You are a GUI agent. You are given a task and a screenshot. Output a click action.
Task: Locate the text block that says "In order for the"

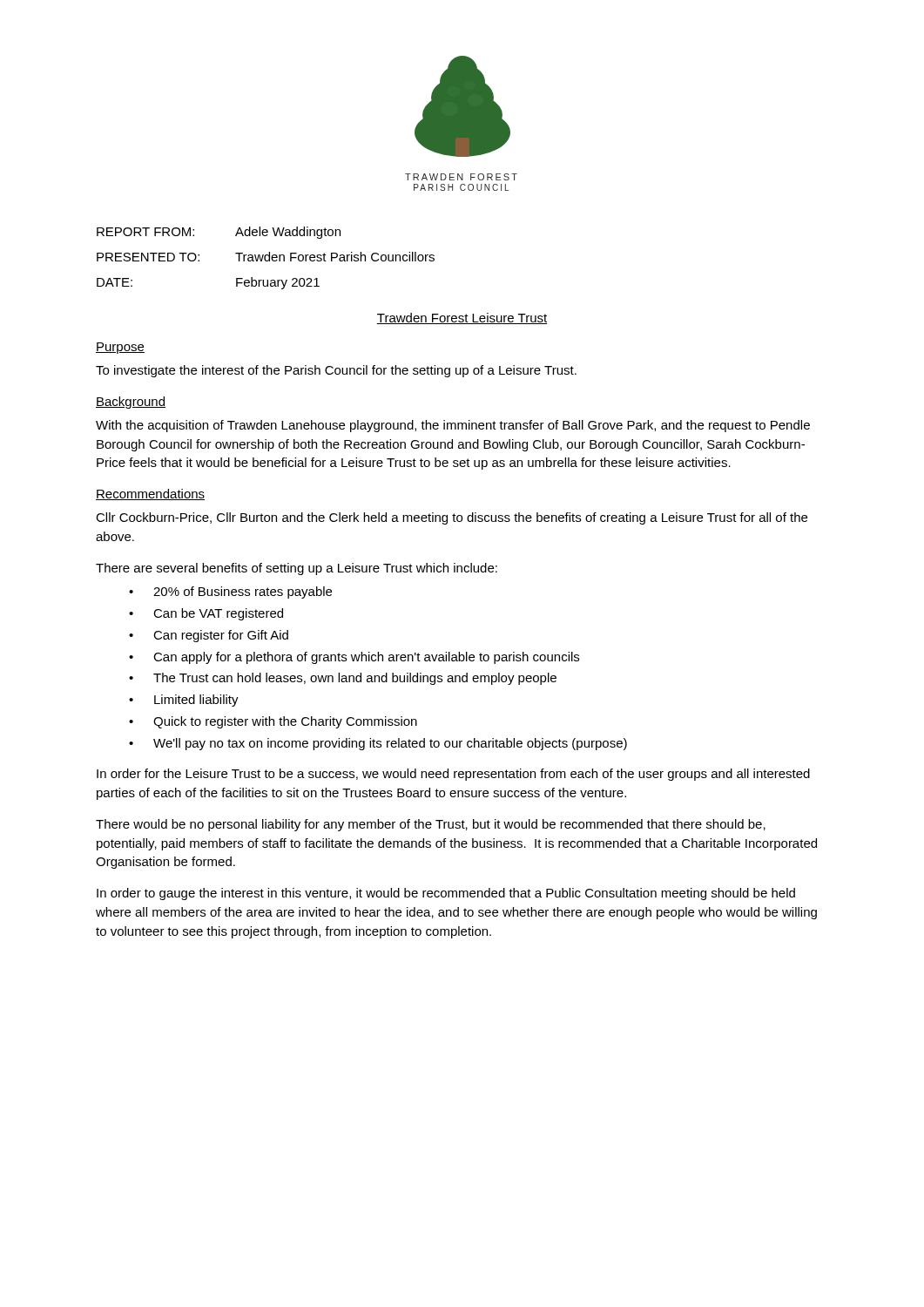(x=453, y=783)
